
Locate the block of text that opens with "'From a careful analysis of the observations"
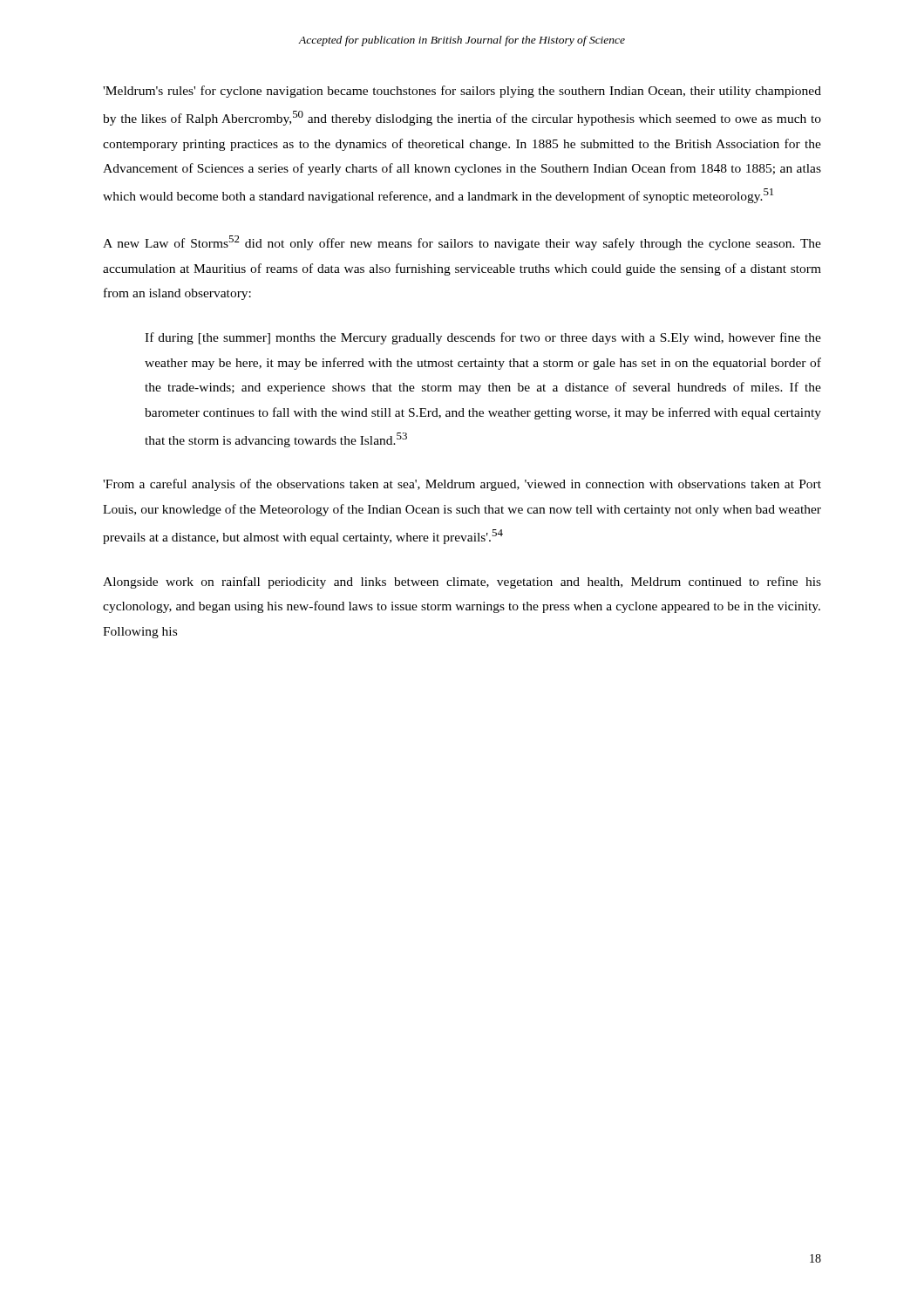tap(462, 510)
